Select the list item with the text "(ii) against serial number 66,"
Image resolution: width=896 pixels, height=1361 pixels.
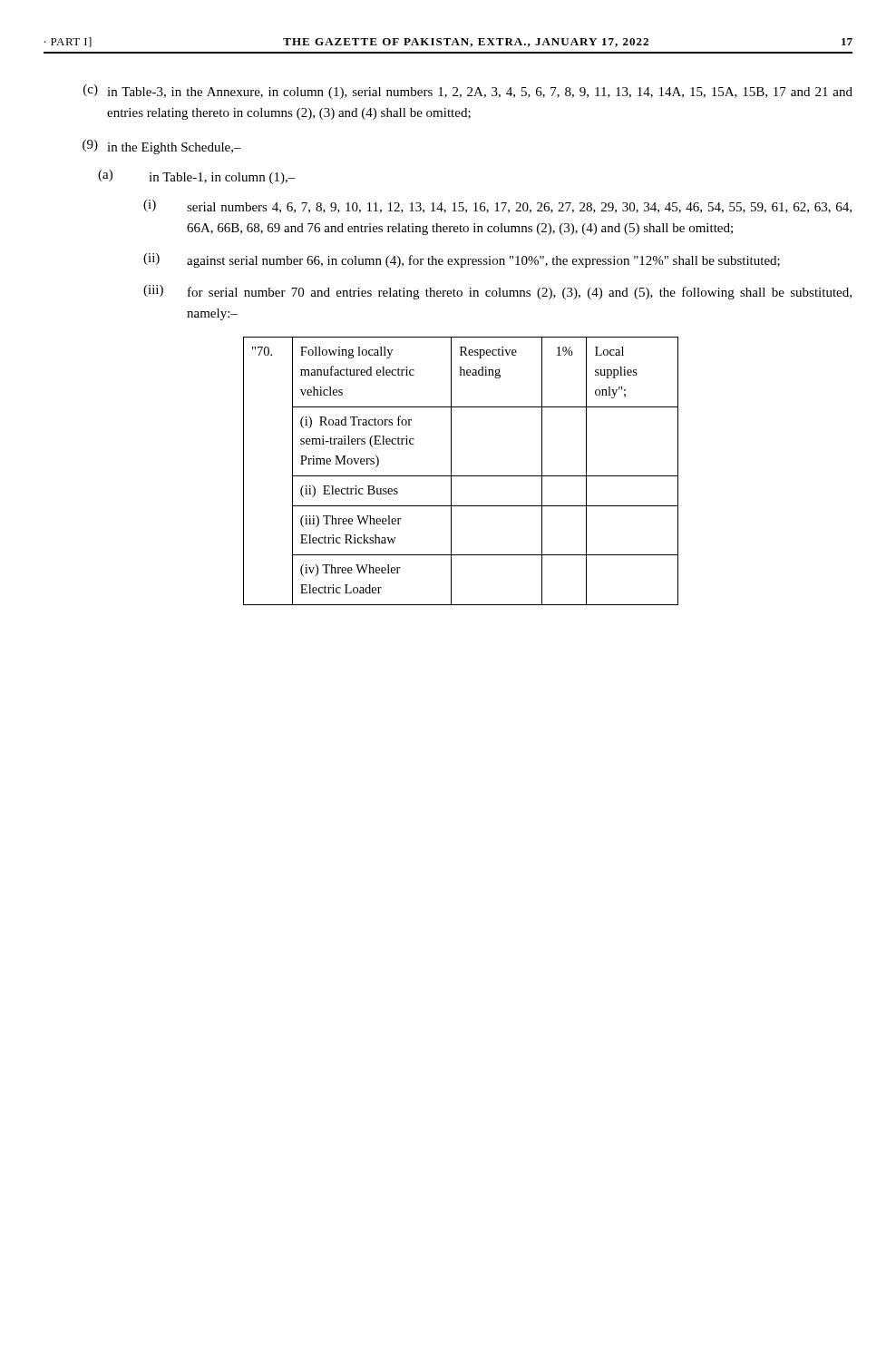point(498,261)
